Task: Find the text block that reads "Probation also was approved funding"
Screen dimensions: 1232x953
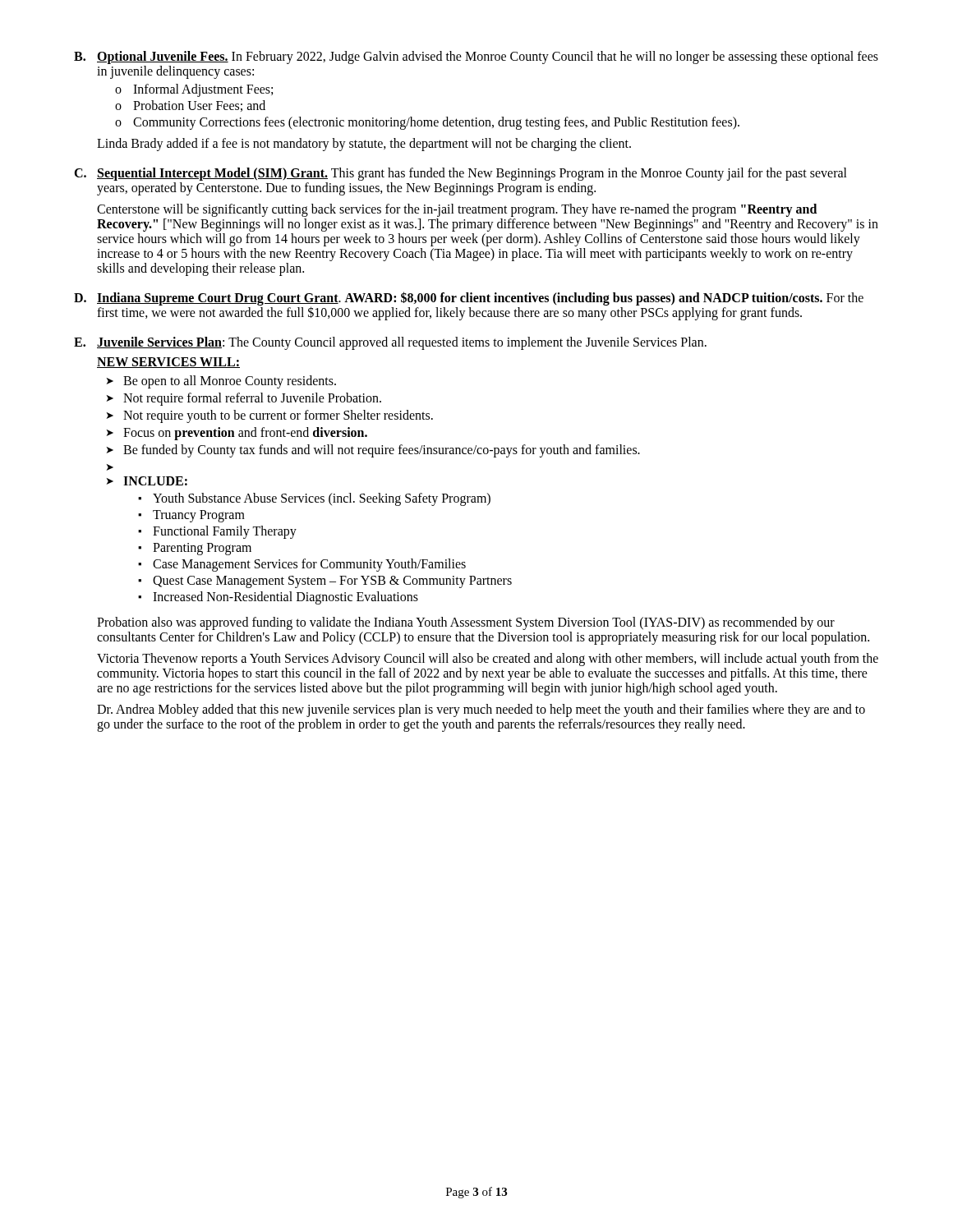Action: click(484, 630)
